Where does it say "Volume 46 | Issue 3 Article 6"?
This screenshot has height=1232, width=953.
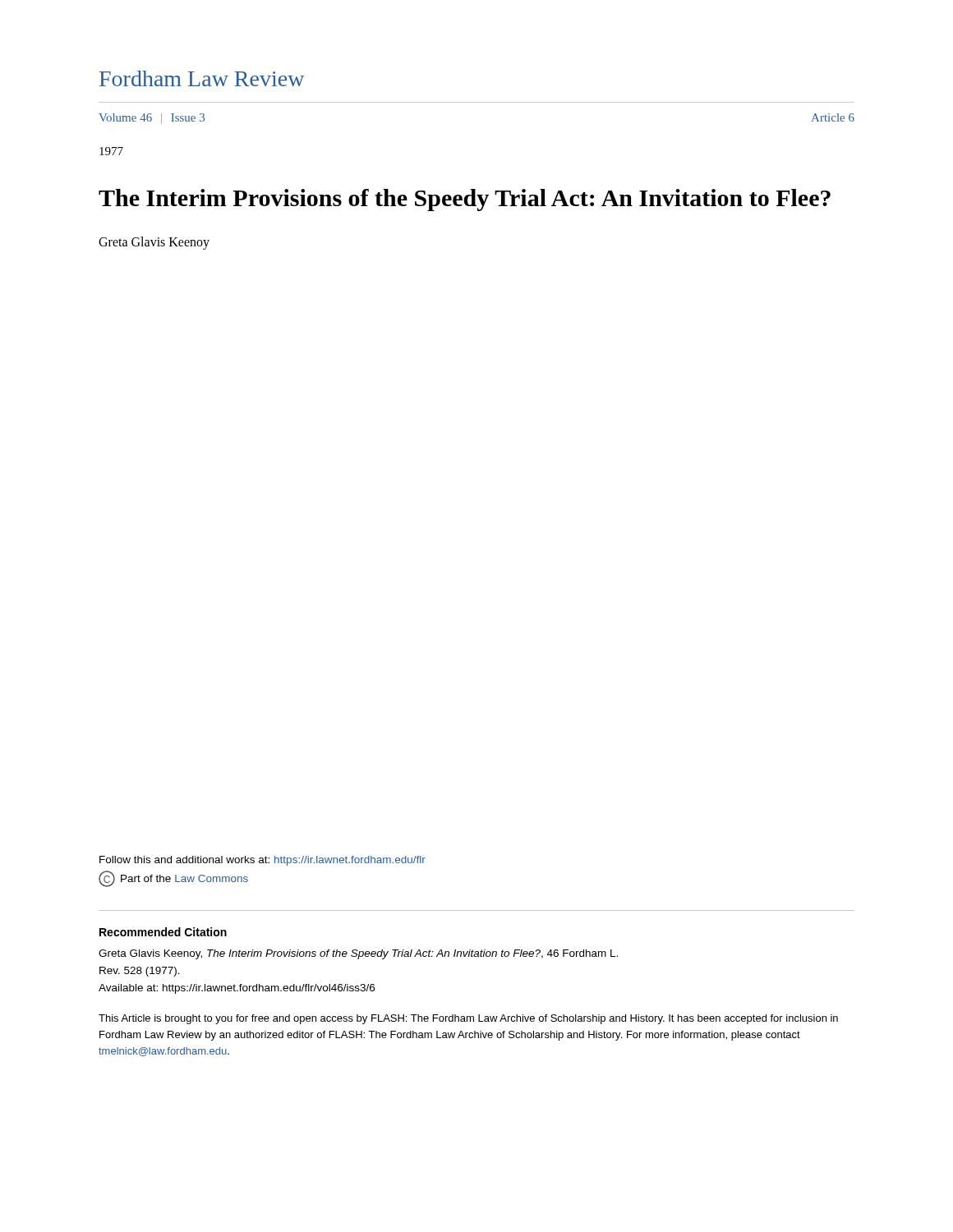(147, 119)
